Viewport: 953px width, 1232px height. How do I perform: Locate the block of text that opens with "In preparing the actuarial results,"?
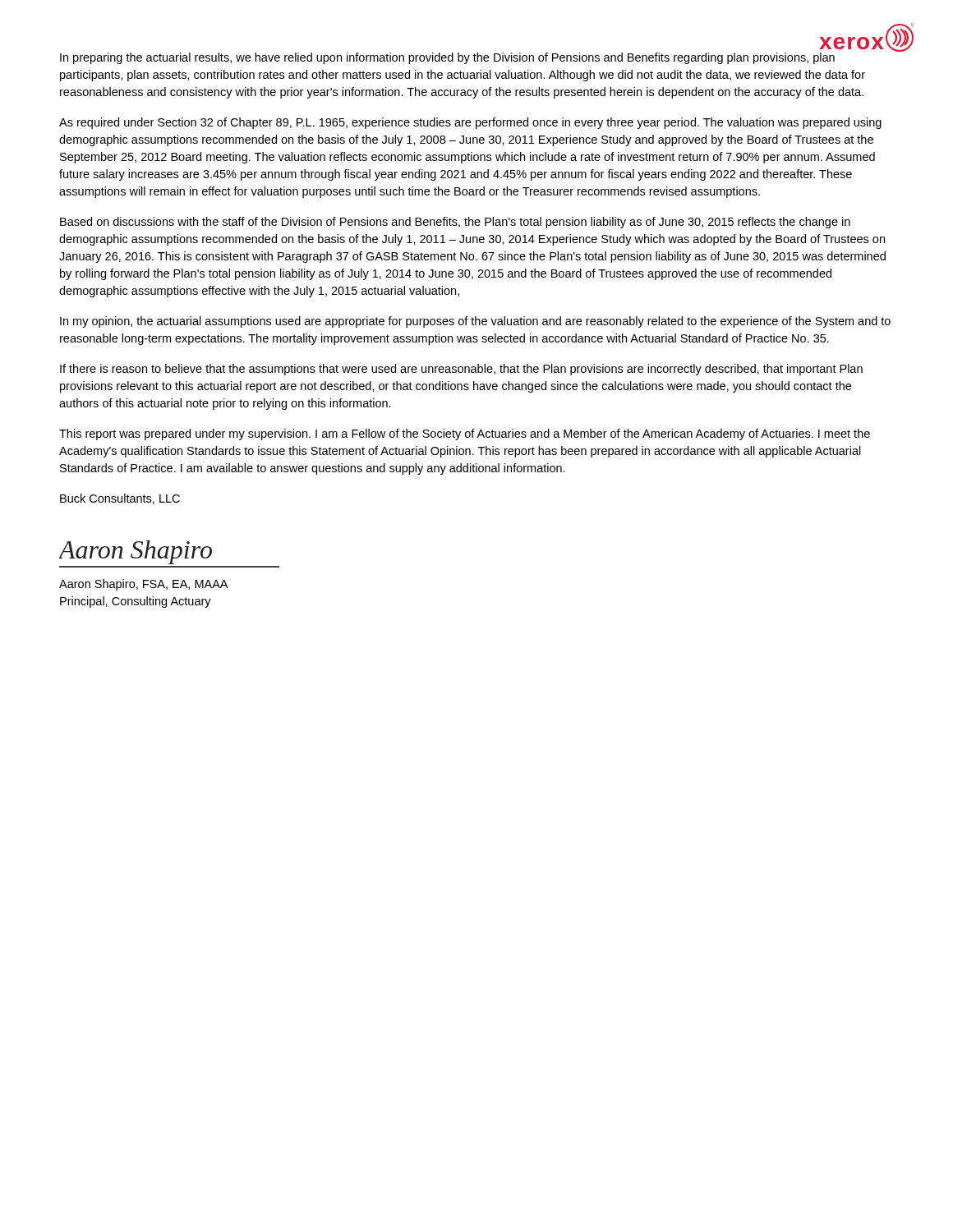pos(476,75)
